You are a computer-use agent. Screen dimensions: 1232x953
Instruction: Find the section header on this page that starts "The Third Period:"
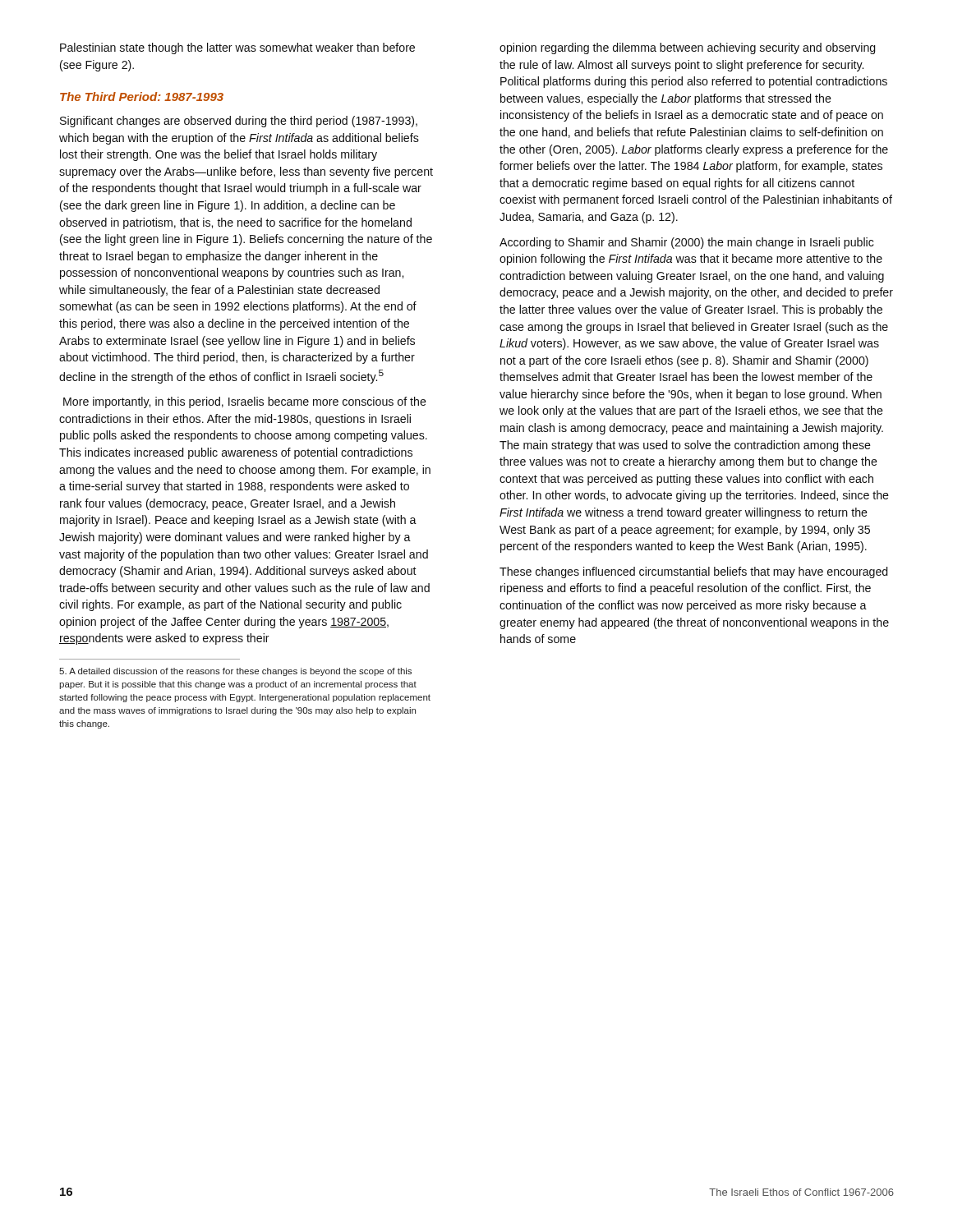141,97
